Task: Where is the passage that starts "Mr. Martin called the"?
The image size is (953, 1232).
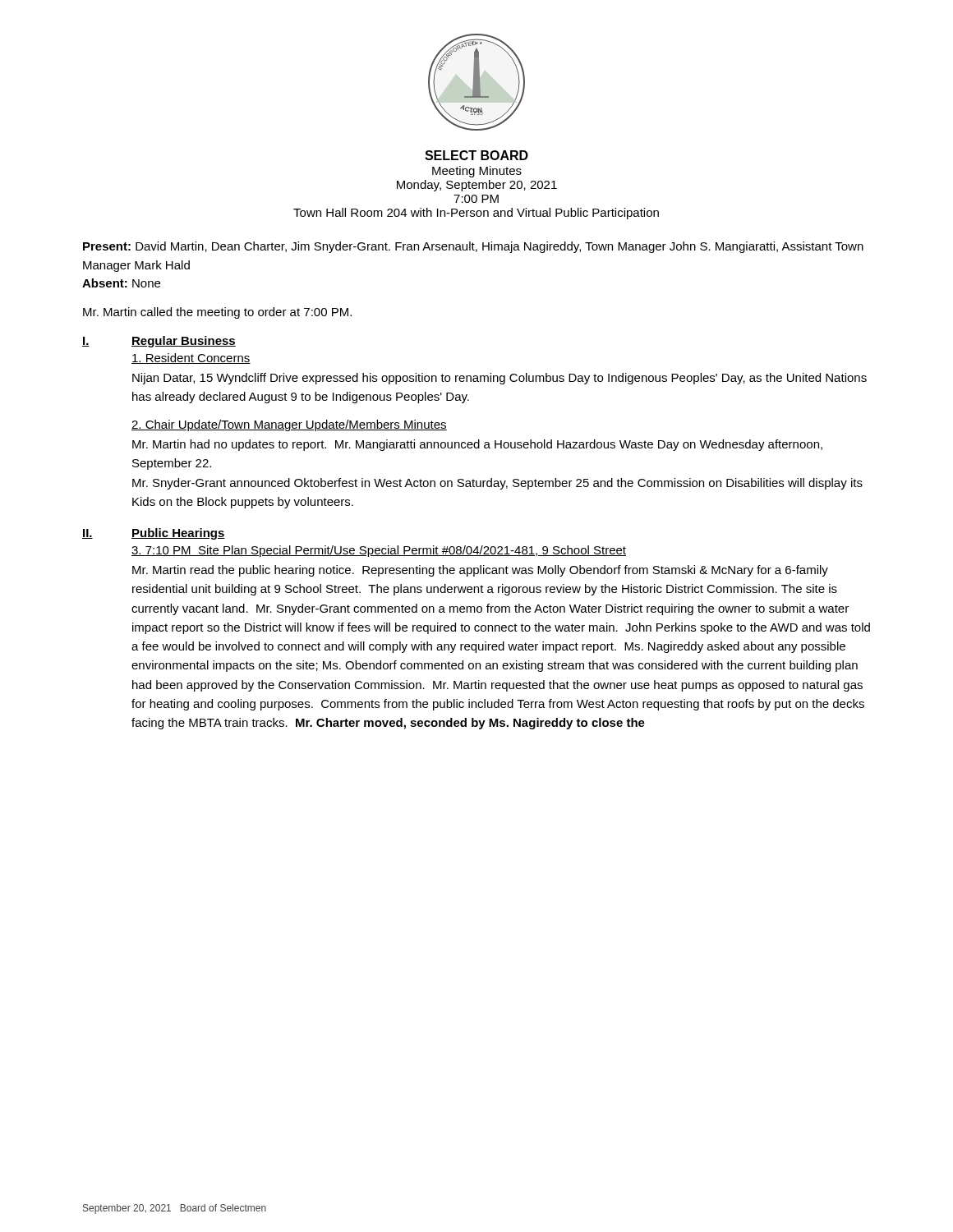Action: pyautogui.click(x=217, y=311)
